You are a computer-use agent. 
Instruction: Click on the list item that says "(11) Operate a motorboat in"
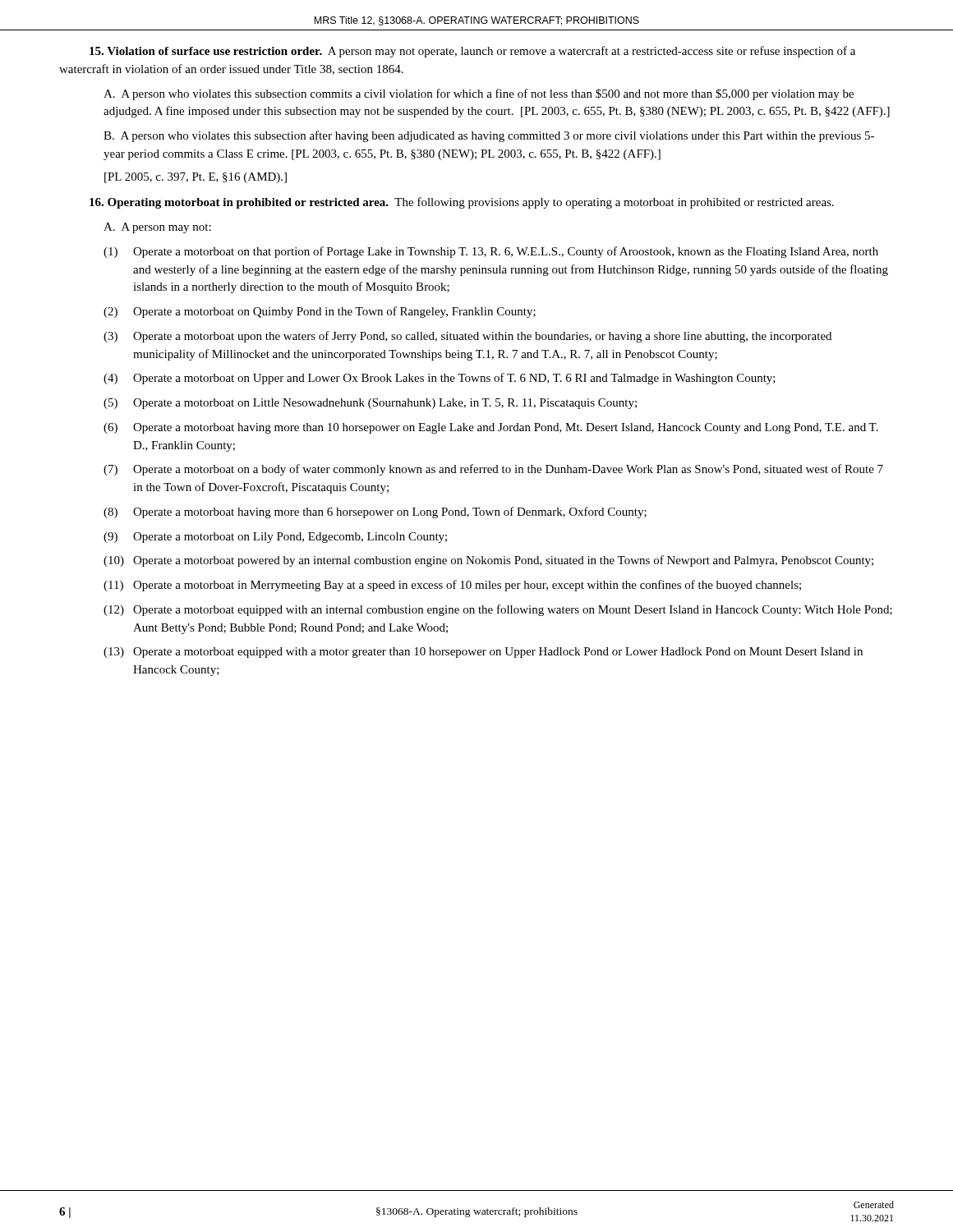click(453, 586)
